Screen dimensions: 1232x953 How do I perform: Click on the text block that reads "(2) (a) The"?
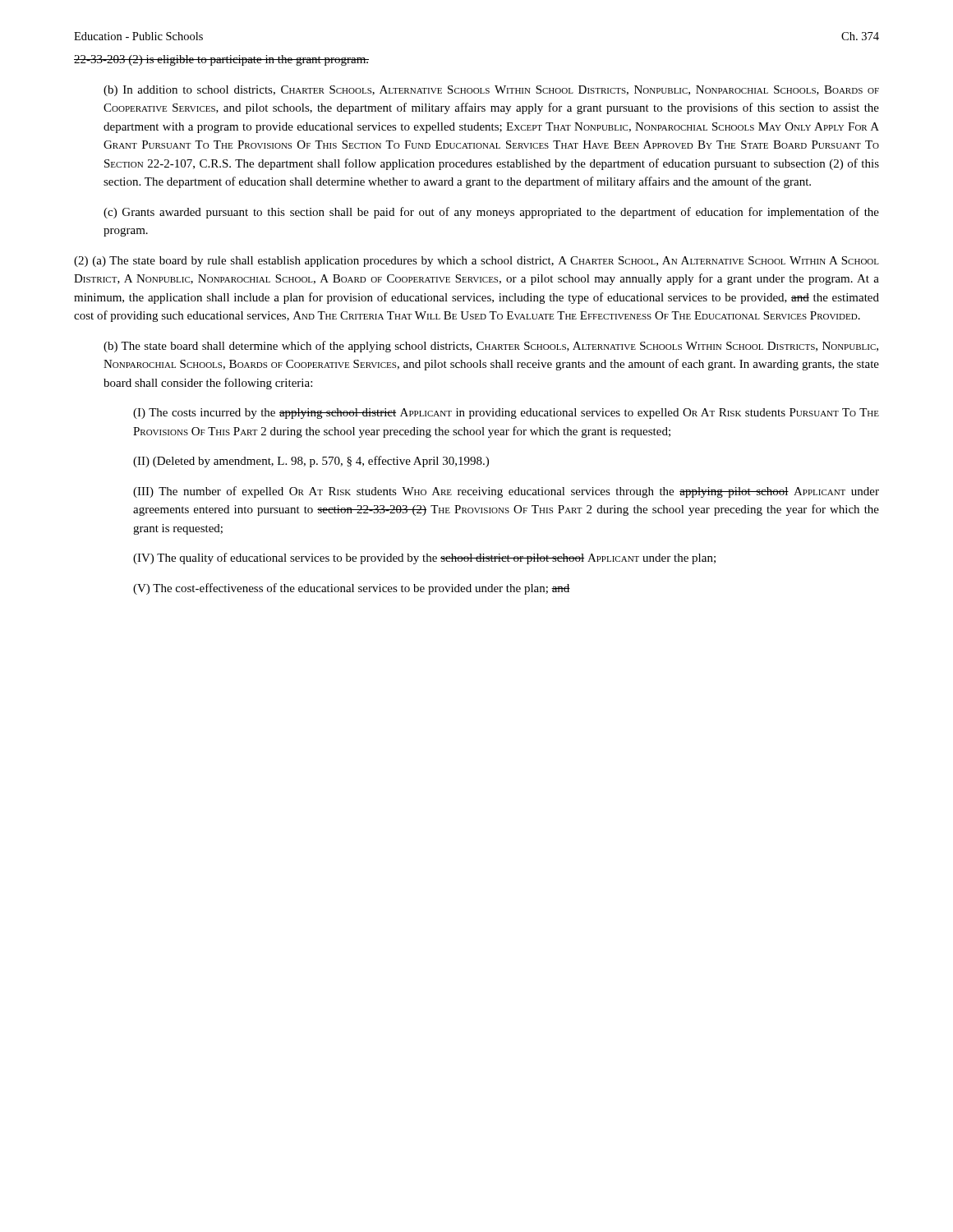[x=476, y=288]
